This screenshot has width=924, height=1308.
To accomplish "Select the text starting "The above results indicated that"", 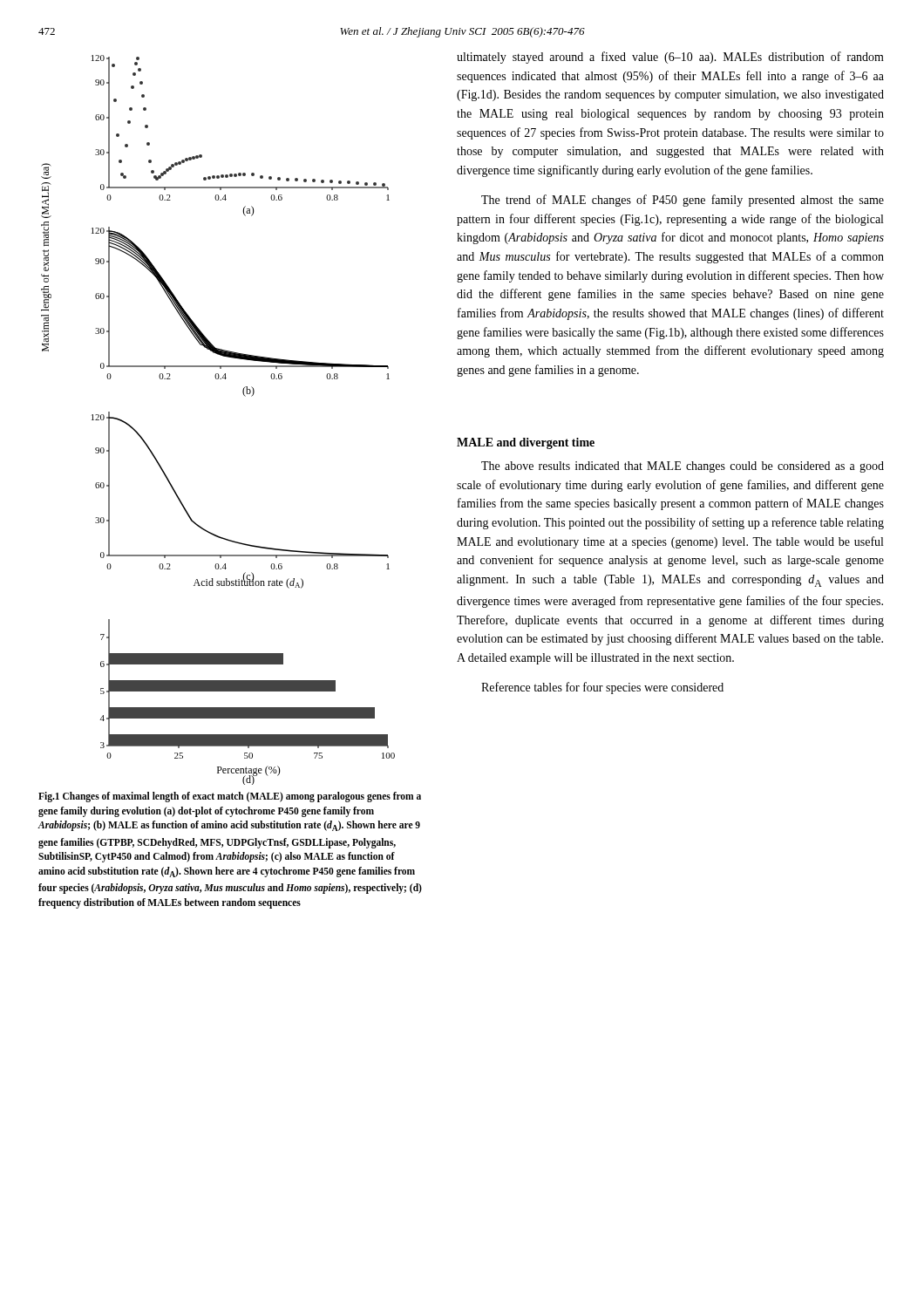I will pyautogui.click(x=670, y=577).
